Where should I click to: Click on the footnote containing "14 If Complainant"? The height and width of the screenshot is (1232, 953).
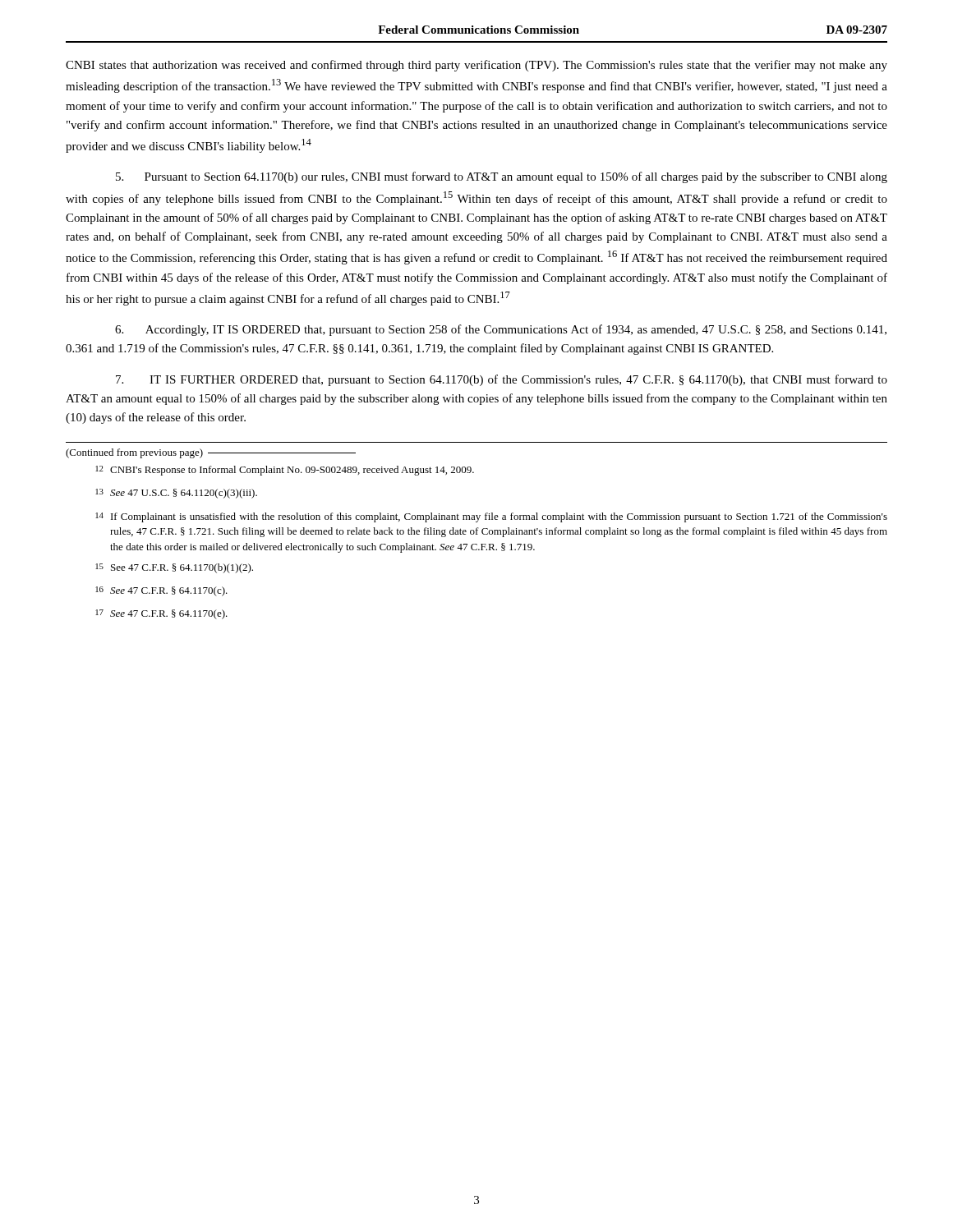pos(476,532)
